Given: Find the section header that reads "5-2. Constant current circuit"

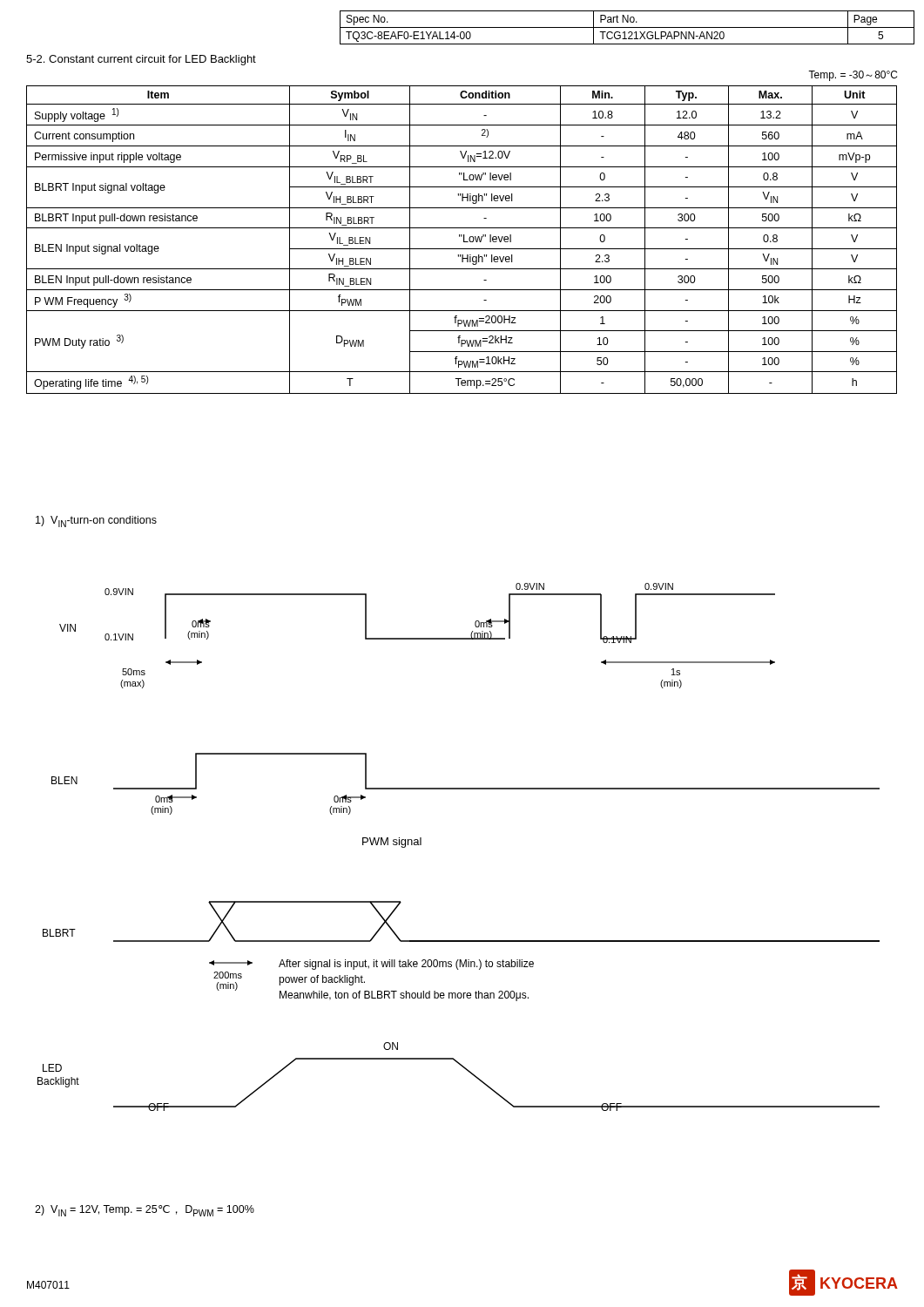Looking at the screenshot, I should point(141,59).
